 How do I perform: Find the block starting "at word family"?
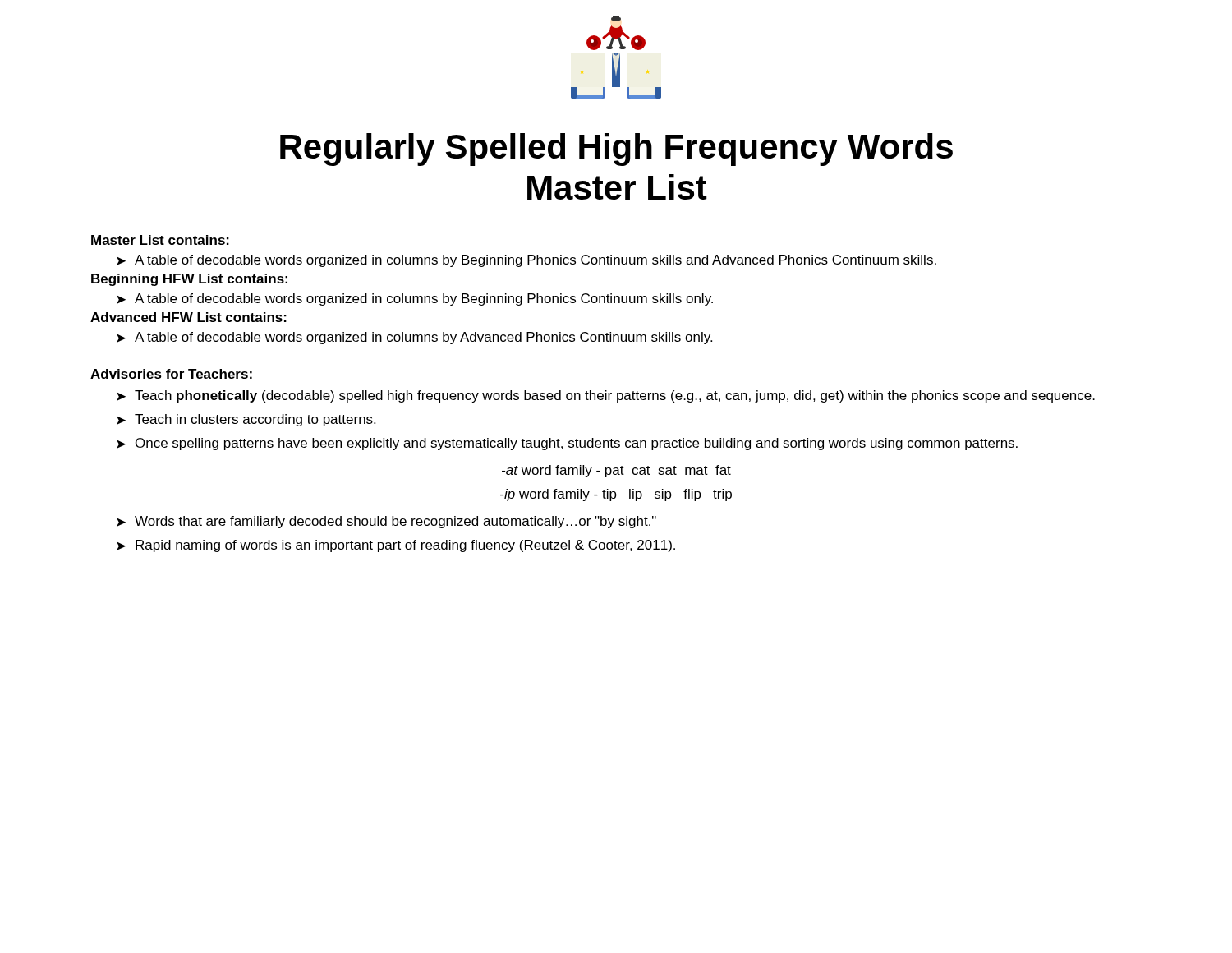click(616, 483)
